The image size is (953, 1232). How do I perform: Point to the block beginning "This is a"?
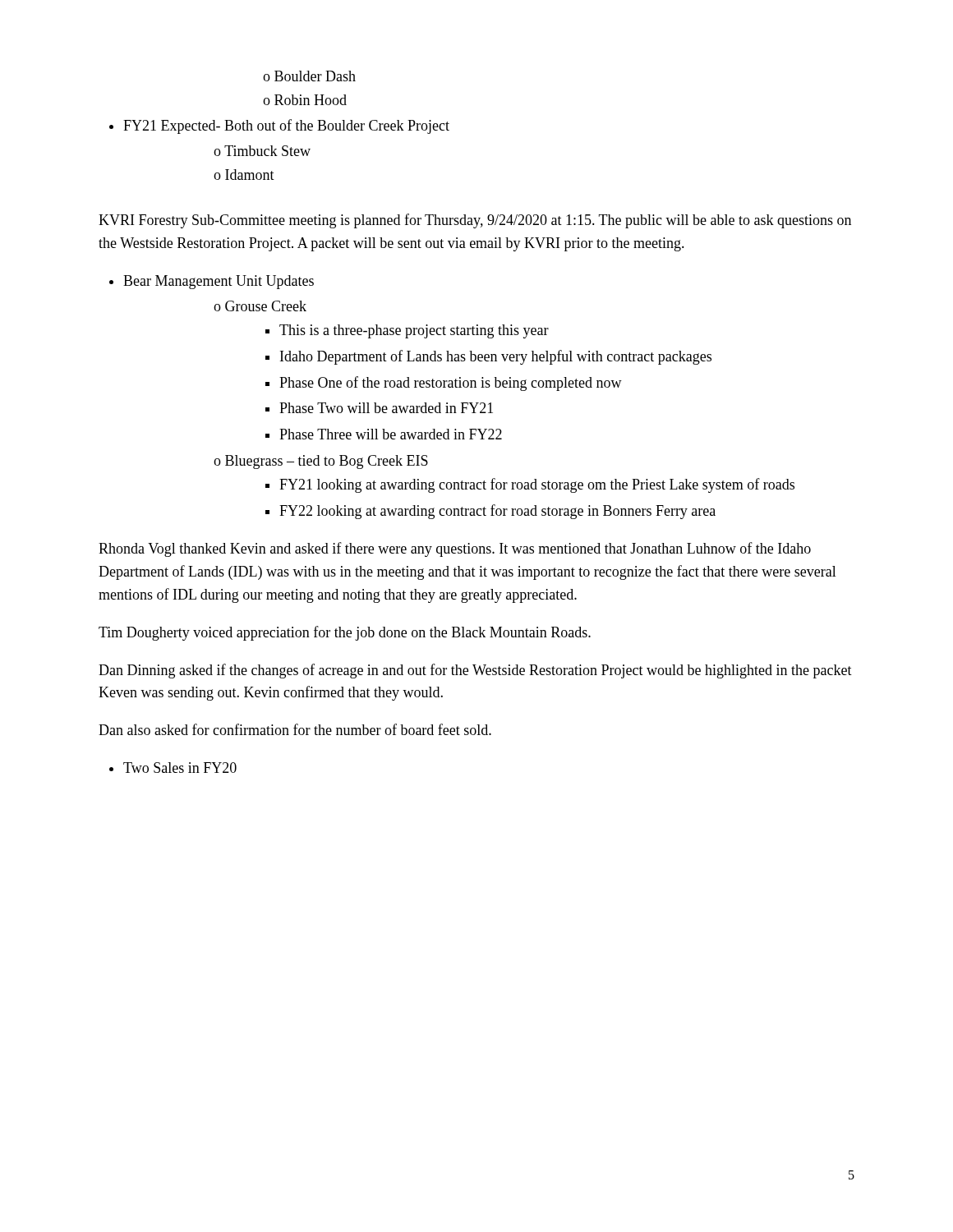[x=414, y=331]
